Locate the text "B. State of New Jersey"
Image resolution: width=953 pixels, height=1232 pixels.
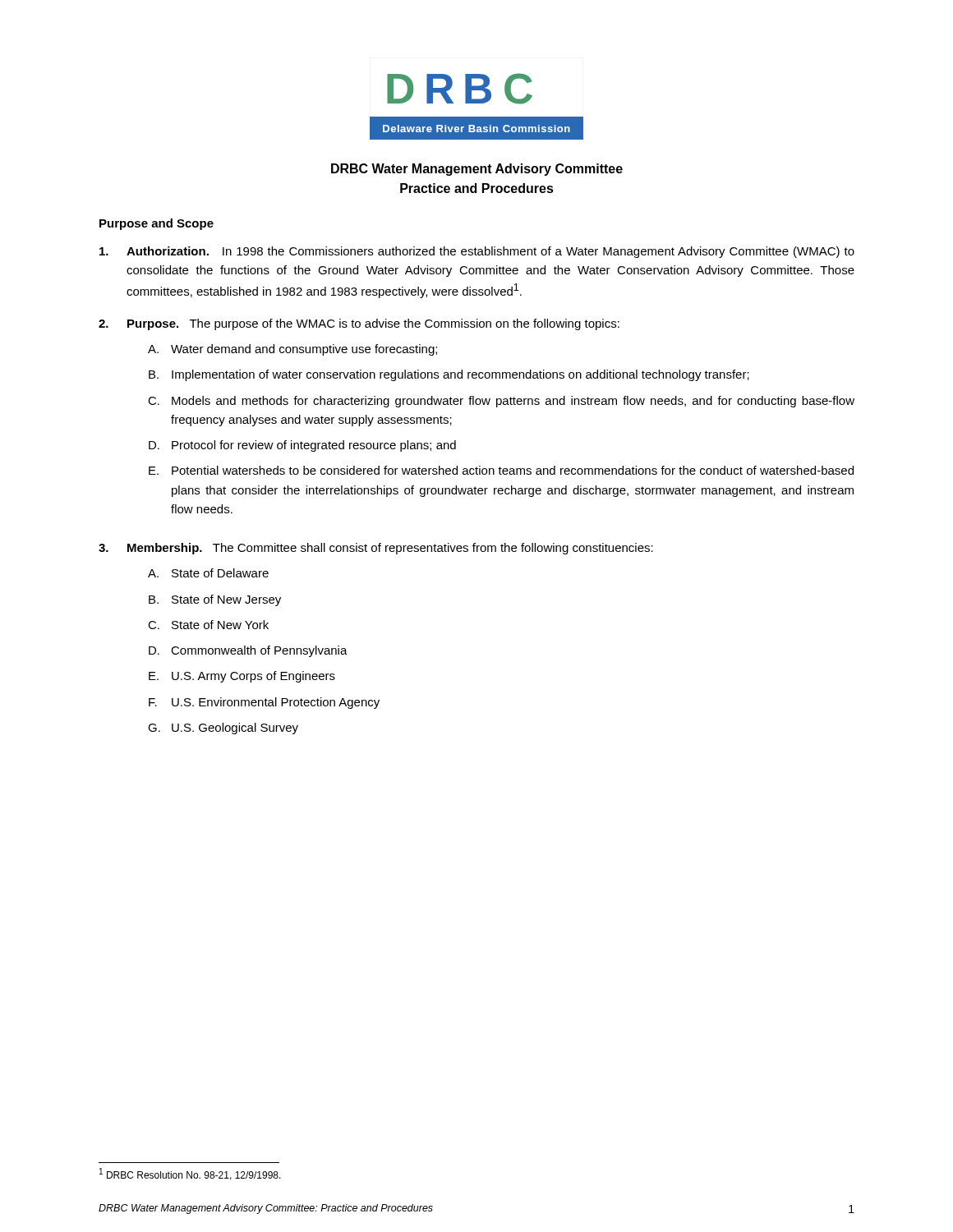215,600
